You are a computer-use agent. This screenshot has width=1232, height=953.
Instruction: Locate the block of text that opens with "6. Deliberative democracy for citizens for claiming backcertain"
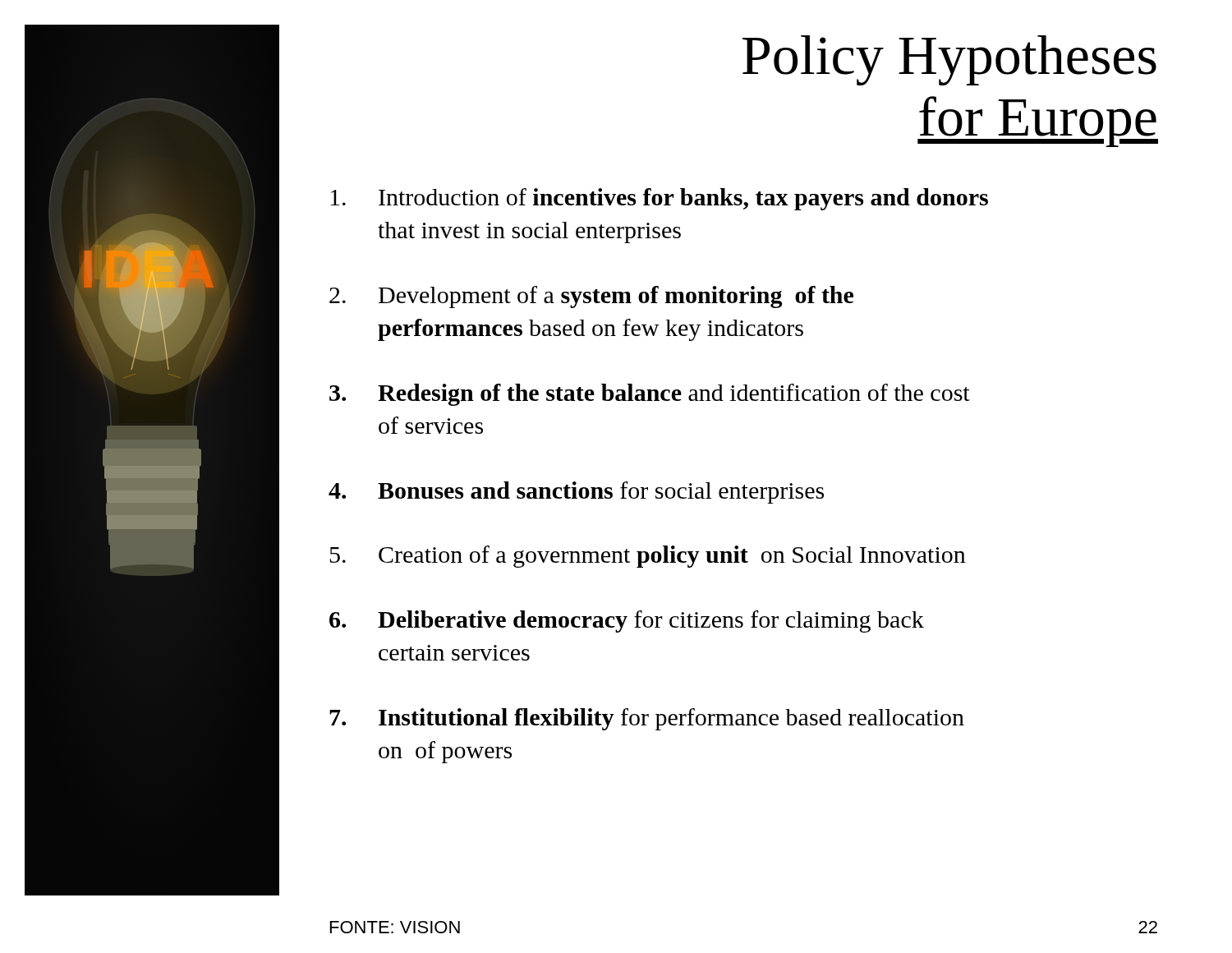(x=743, y=636)
